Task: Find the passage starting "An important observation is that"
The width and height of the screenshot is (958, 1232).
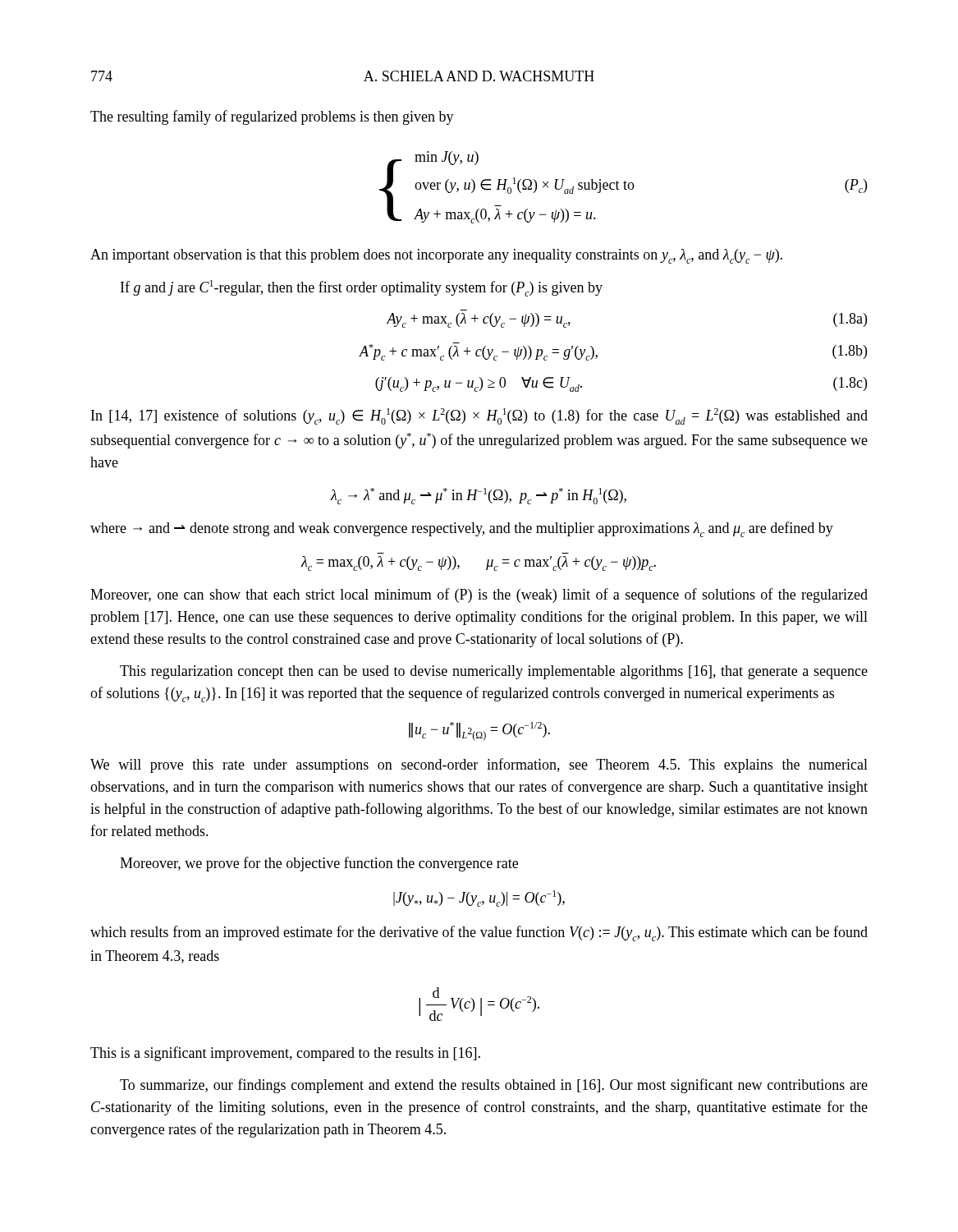Action: (x=437, y=256)
